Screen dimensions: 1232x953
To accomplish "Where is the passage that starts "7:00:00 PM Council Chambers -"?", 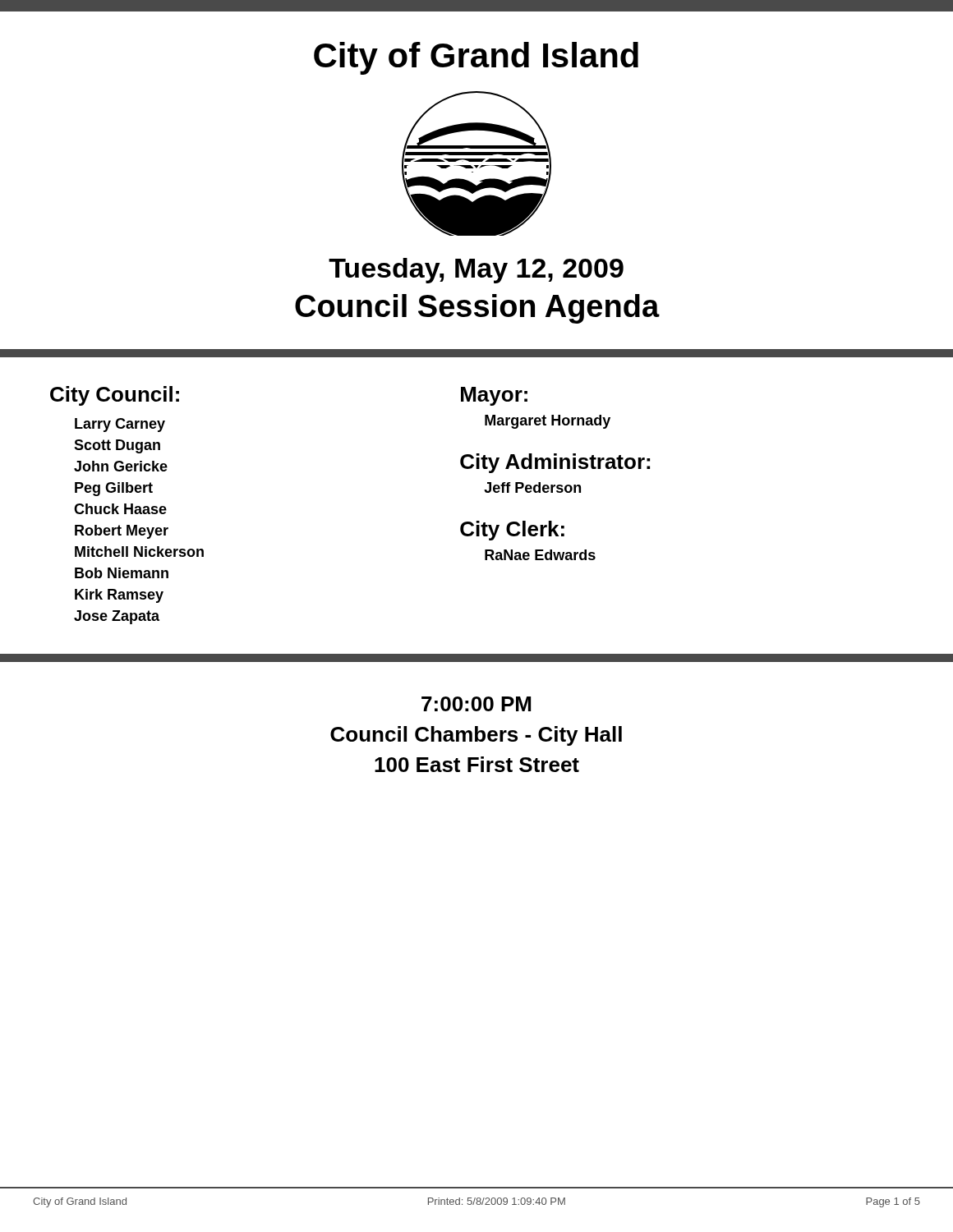I will pyautogui.click(x=476, y=735).
